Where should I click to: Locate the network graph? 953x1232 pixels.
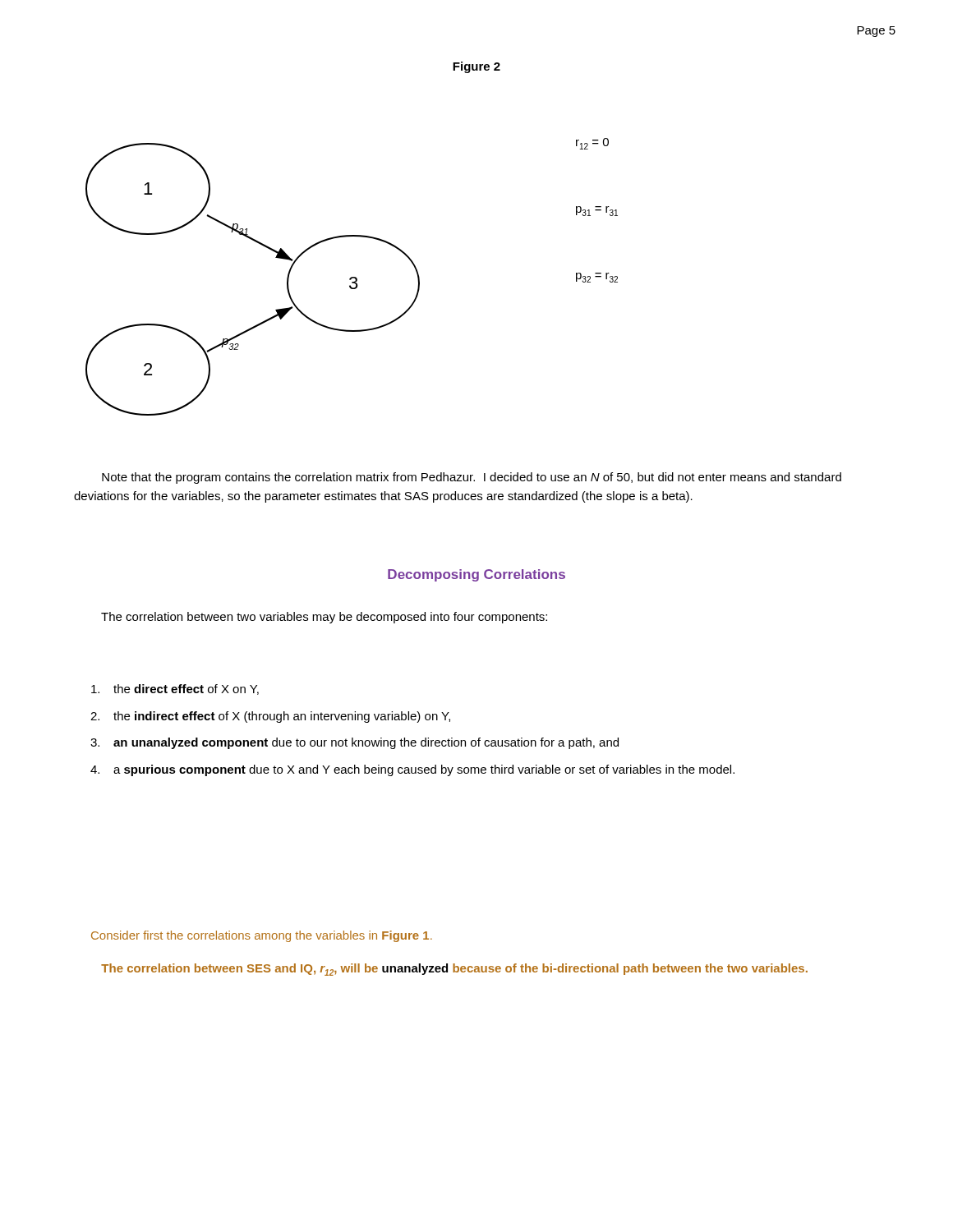(x=345, y=267)
